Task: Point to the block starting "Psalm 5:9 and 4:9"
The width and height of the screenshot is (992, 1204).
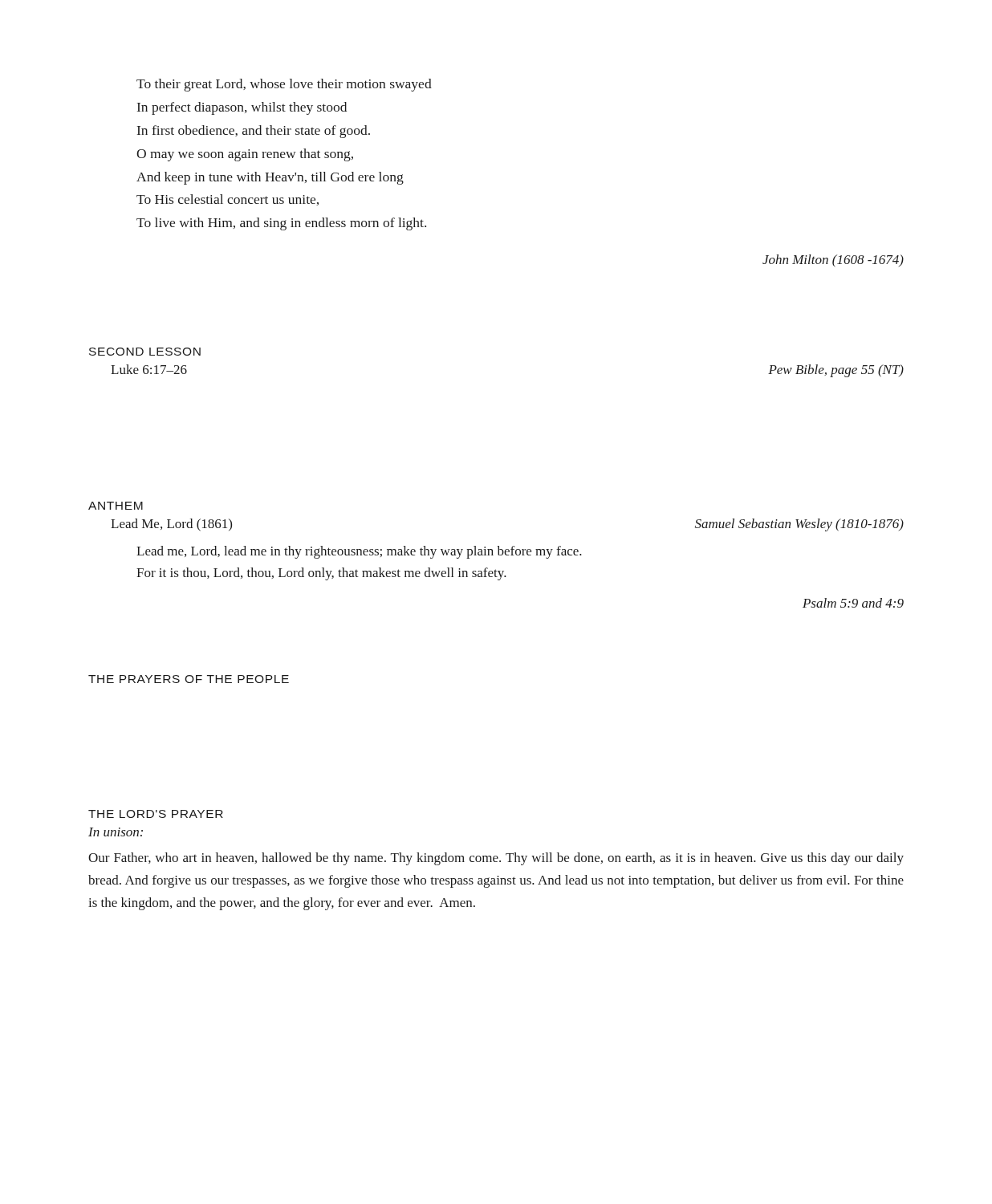Action: click(x=853, y=603)
